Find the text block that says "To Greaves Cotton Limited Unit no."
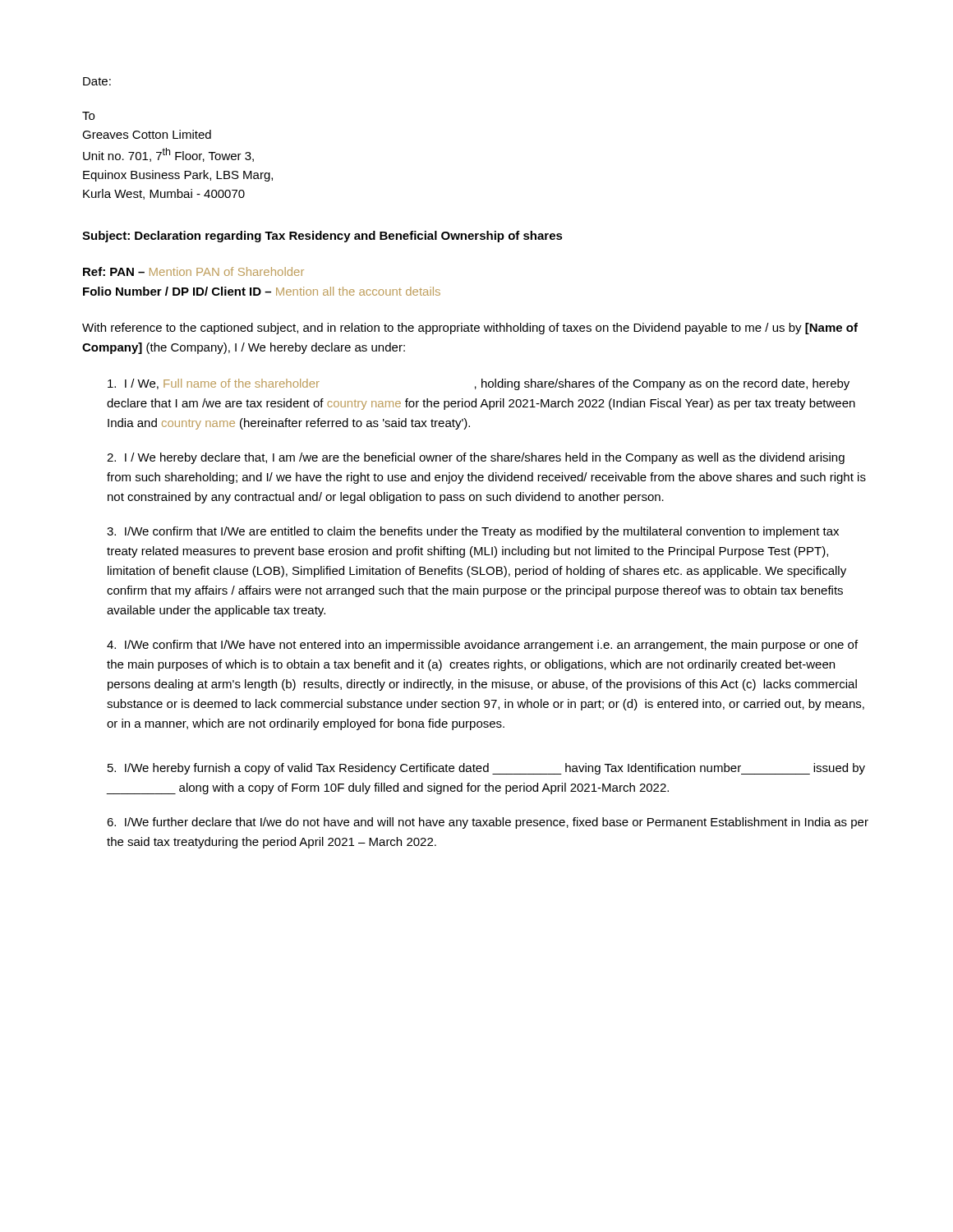Viewport: 953px width, 1232px height. (x=178, y=154)
